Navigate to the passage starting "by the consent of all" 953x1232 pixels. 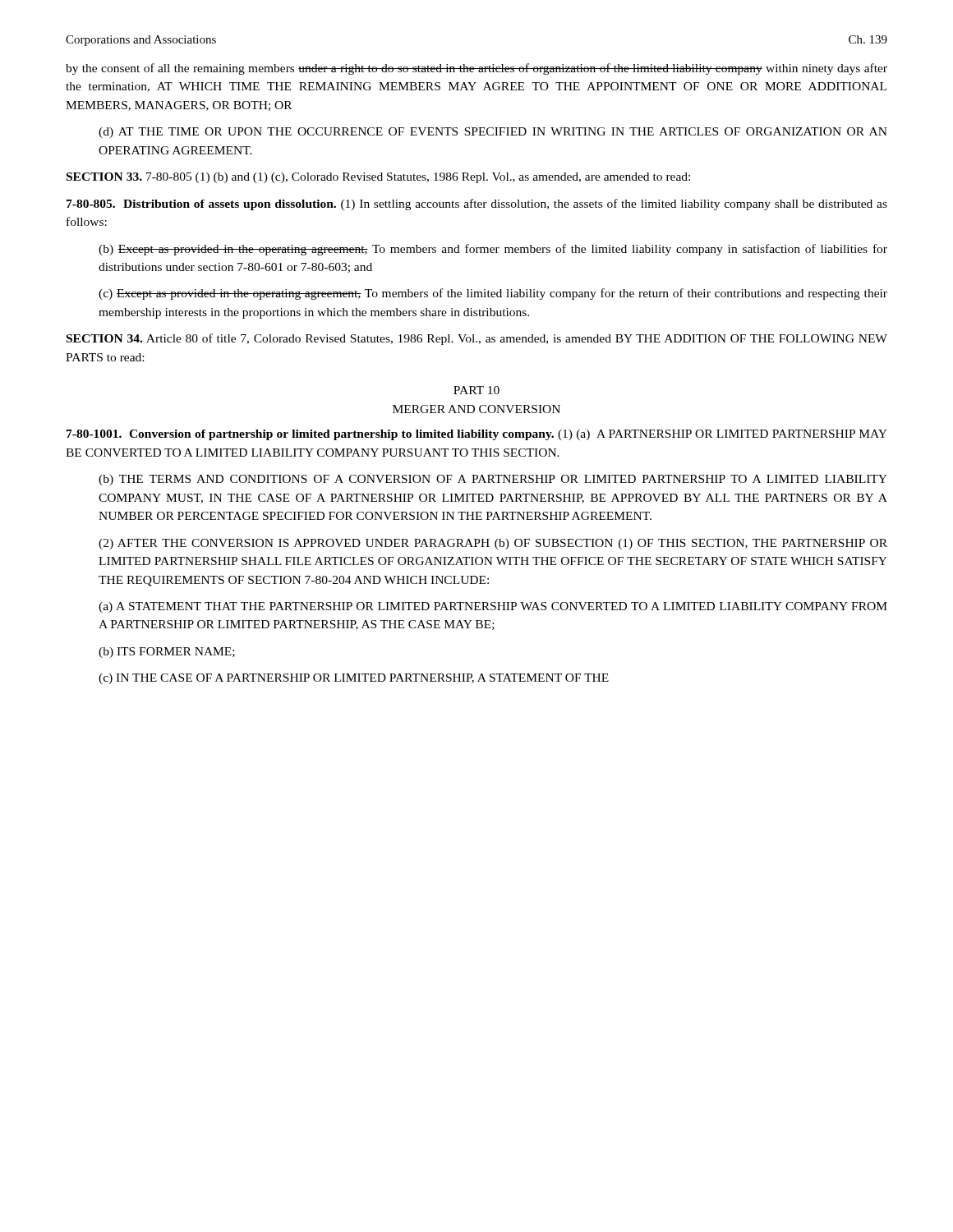click(x=476, y=87)
